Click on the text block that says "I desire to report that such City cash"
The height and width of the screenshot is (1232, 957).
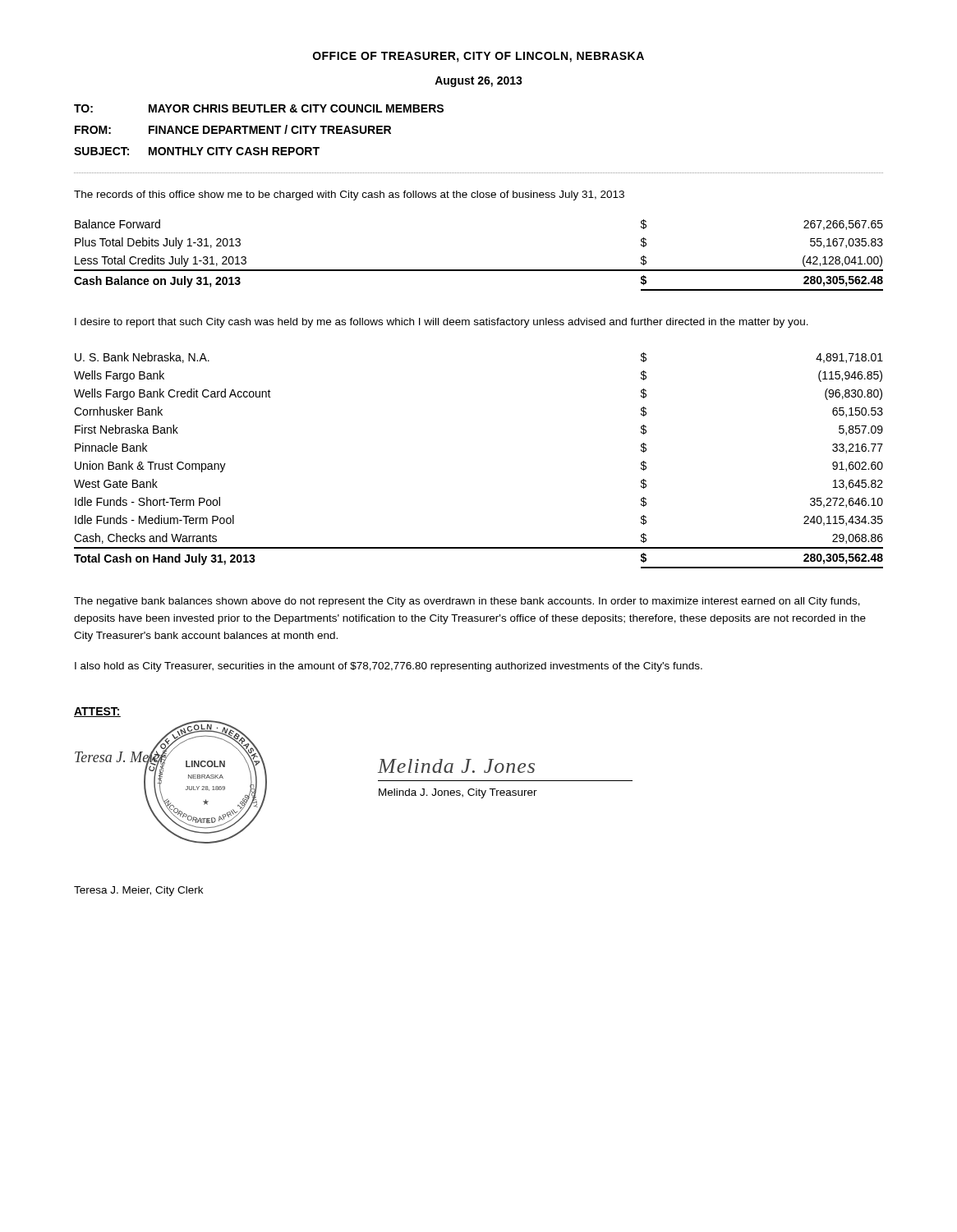(x=441, y=322)
